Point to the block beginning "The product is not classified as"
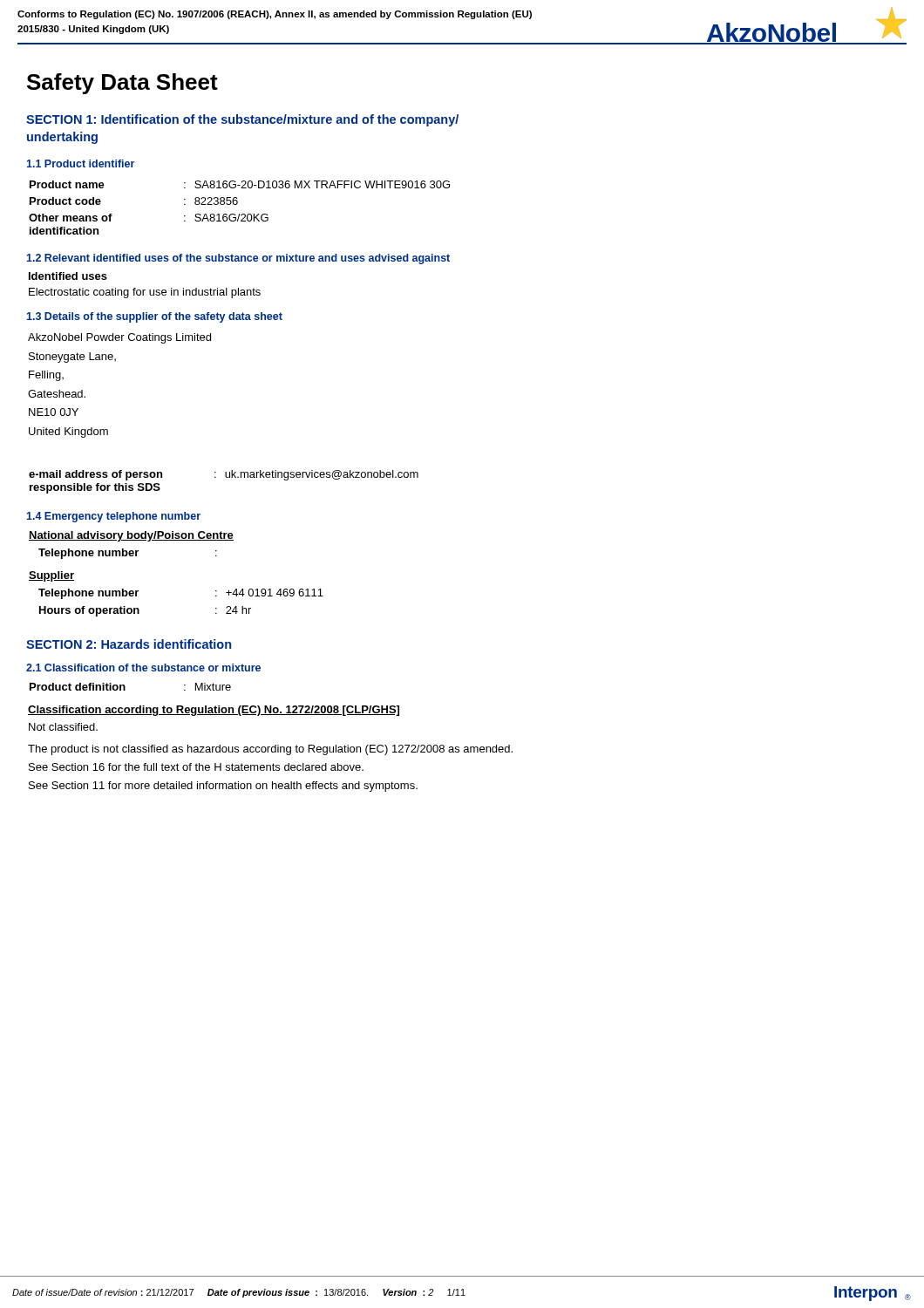Screen dimensions: 1308x924 (x=271, y=767)
